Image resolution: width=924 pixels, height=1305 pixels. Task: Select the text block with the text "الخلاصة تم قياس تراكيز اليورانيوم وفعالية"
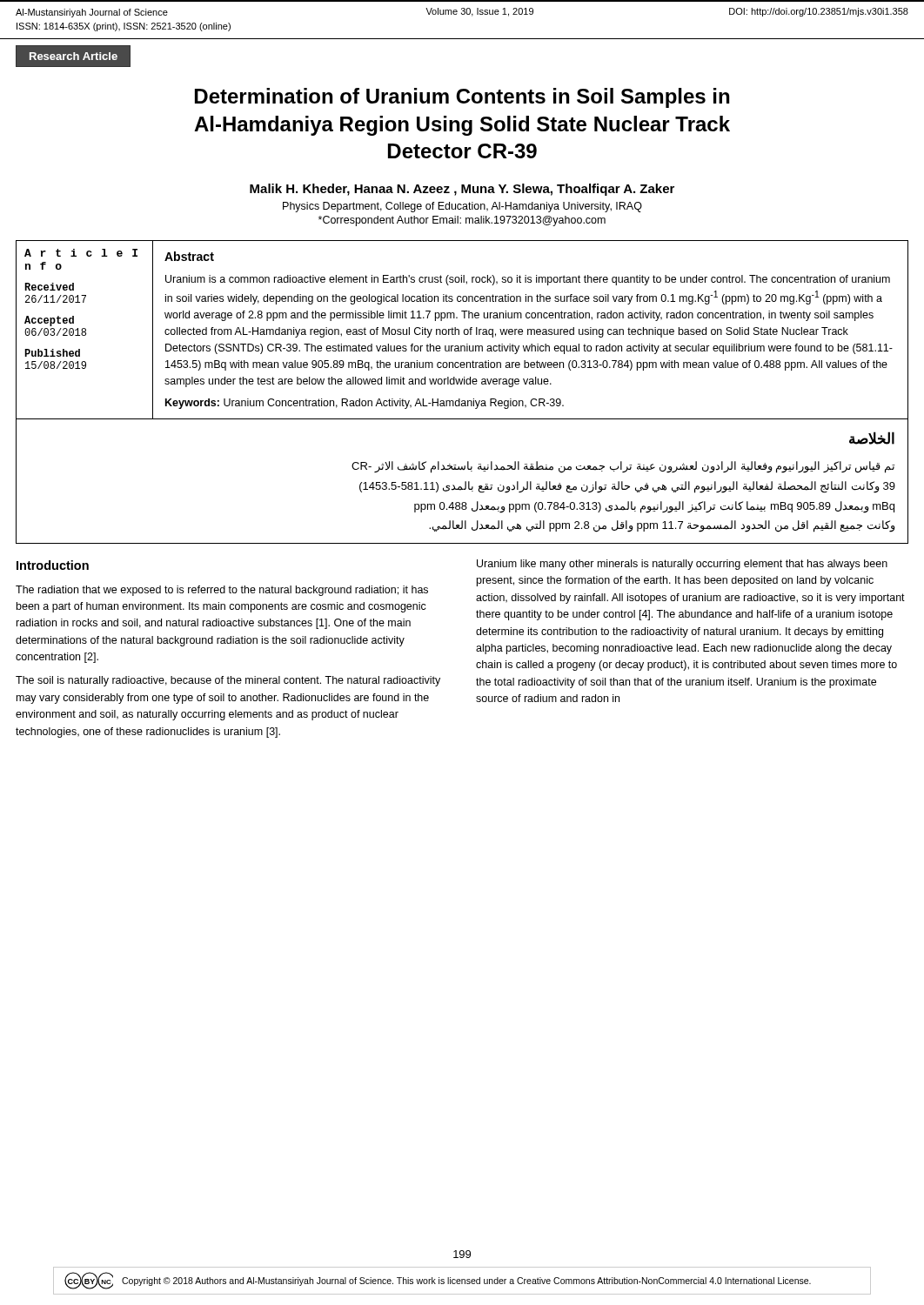462,481
